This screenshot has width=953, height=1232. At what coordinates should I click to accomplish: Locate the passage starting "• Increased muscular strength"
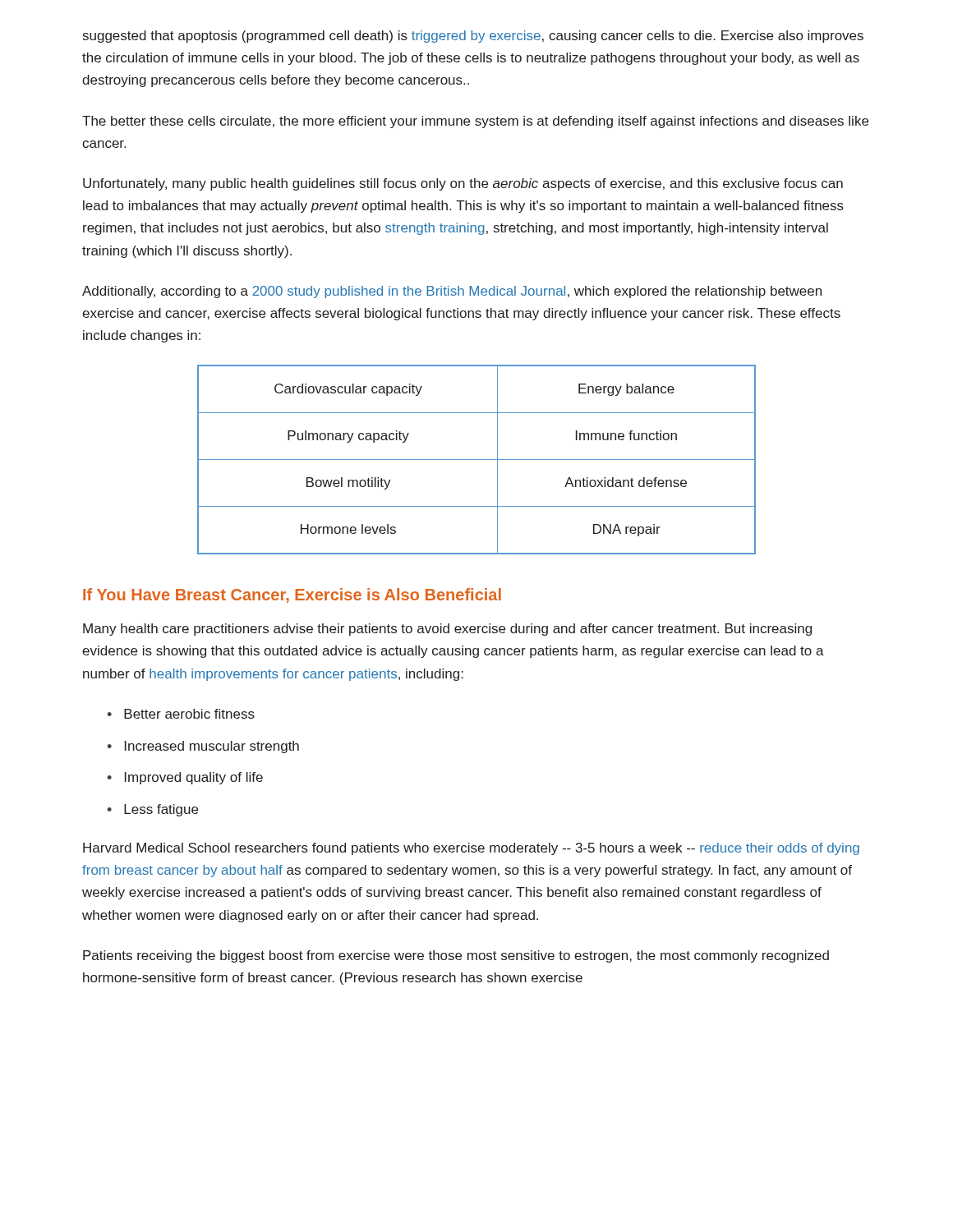(203, 747)
